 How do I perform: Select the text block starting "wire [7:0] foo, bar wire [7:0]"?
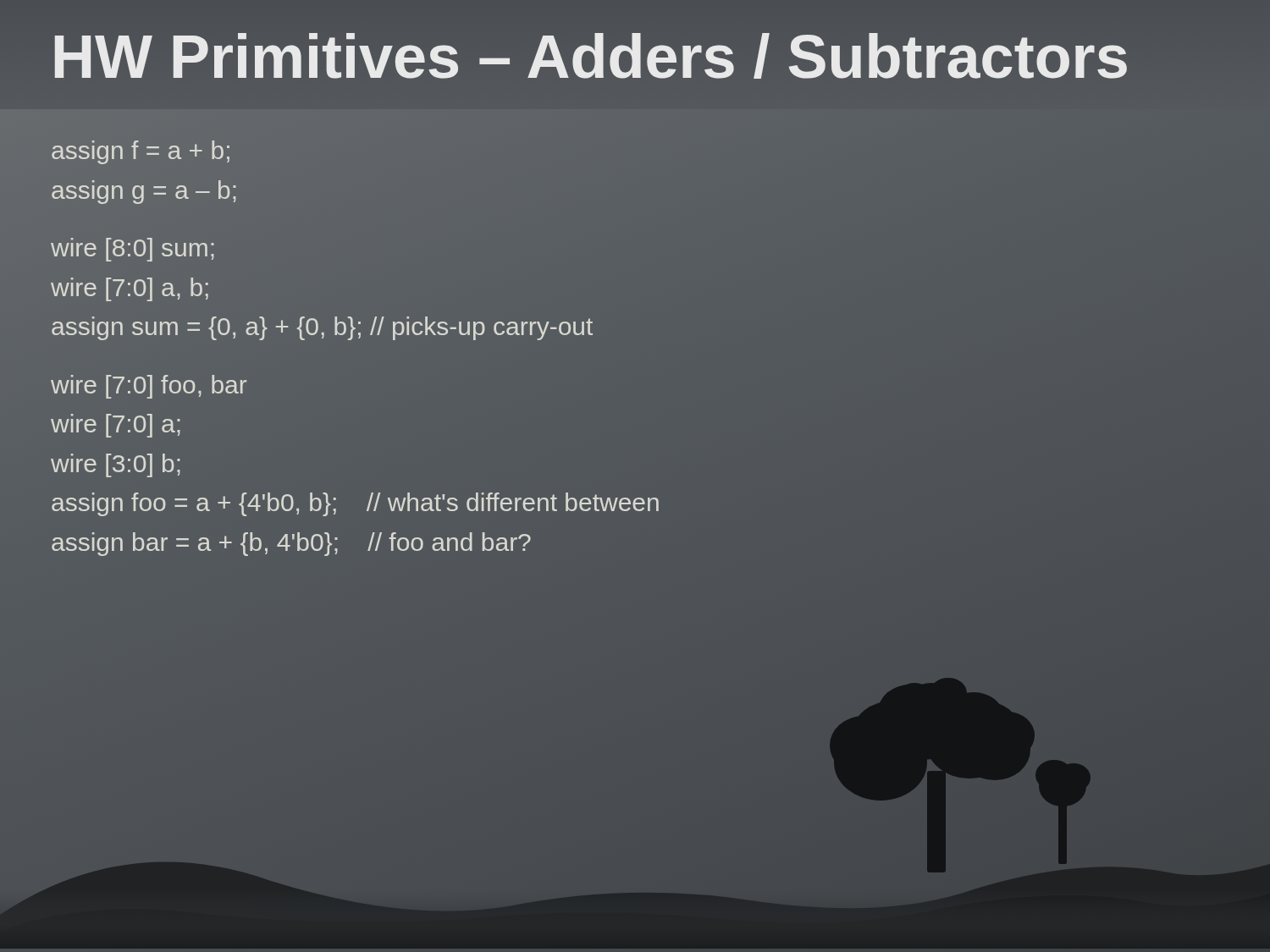149,387
